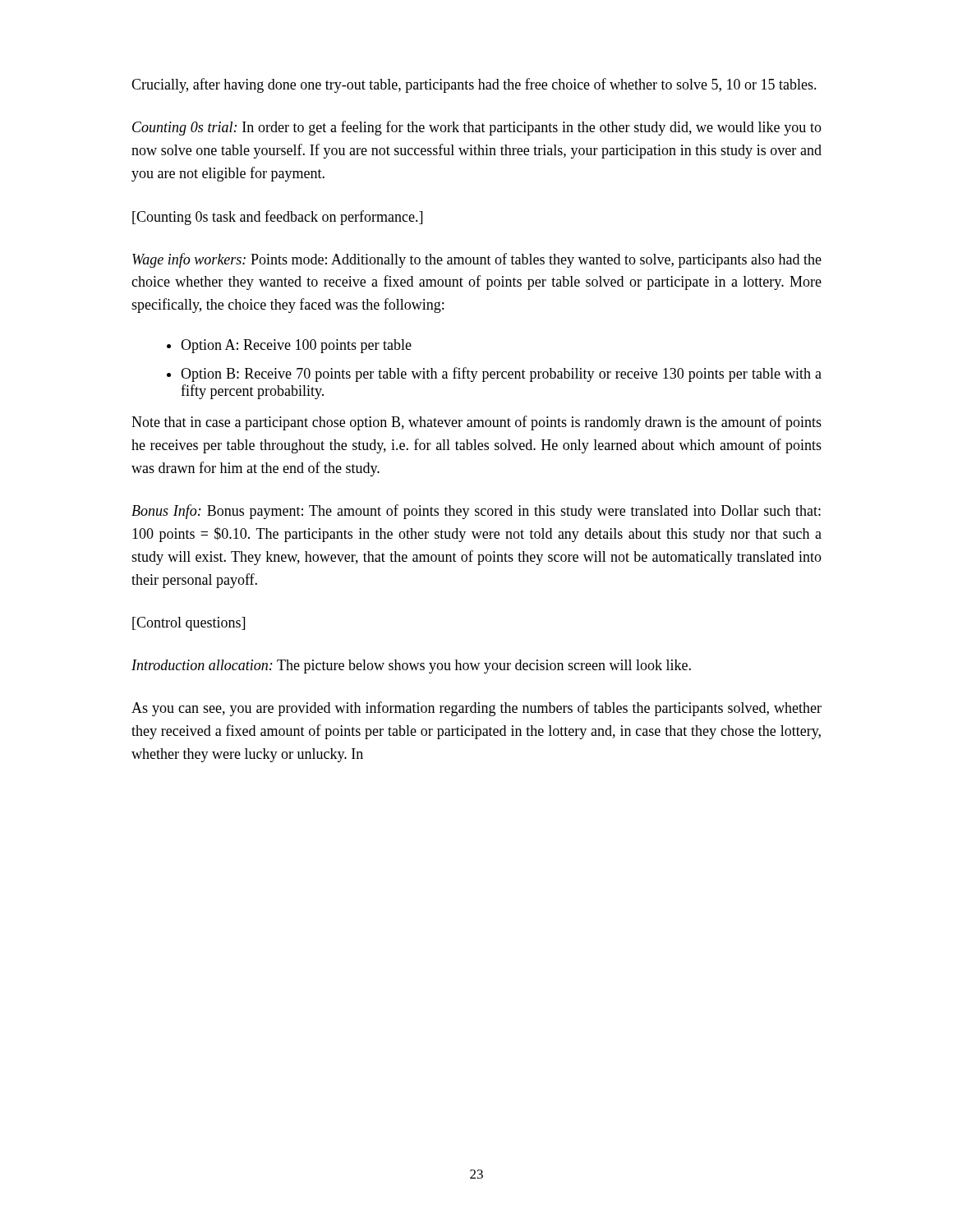
Task: Point to the region starting "Bonus Info: Bonus payment: The amount of"
Action: [x=476, y=545]
